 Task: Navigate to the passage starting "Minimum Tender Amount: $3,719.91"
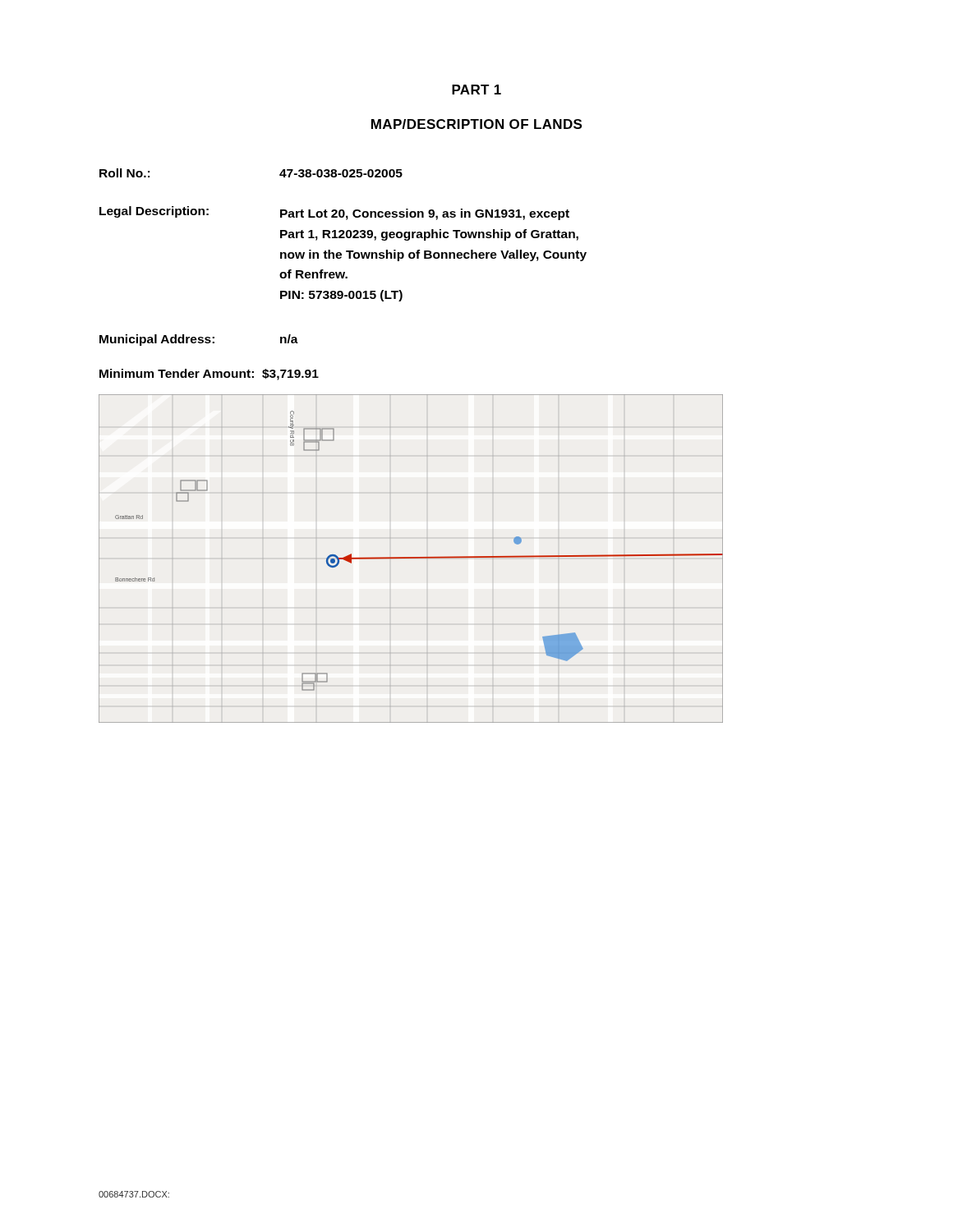[x=209, y=373]
